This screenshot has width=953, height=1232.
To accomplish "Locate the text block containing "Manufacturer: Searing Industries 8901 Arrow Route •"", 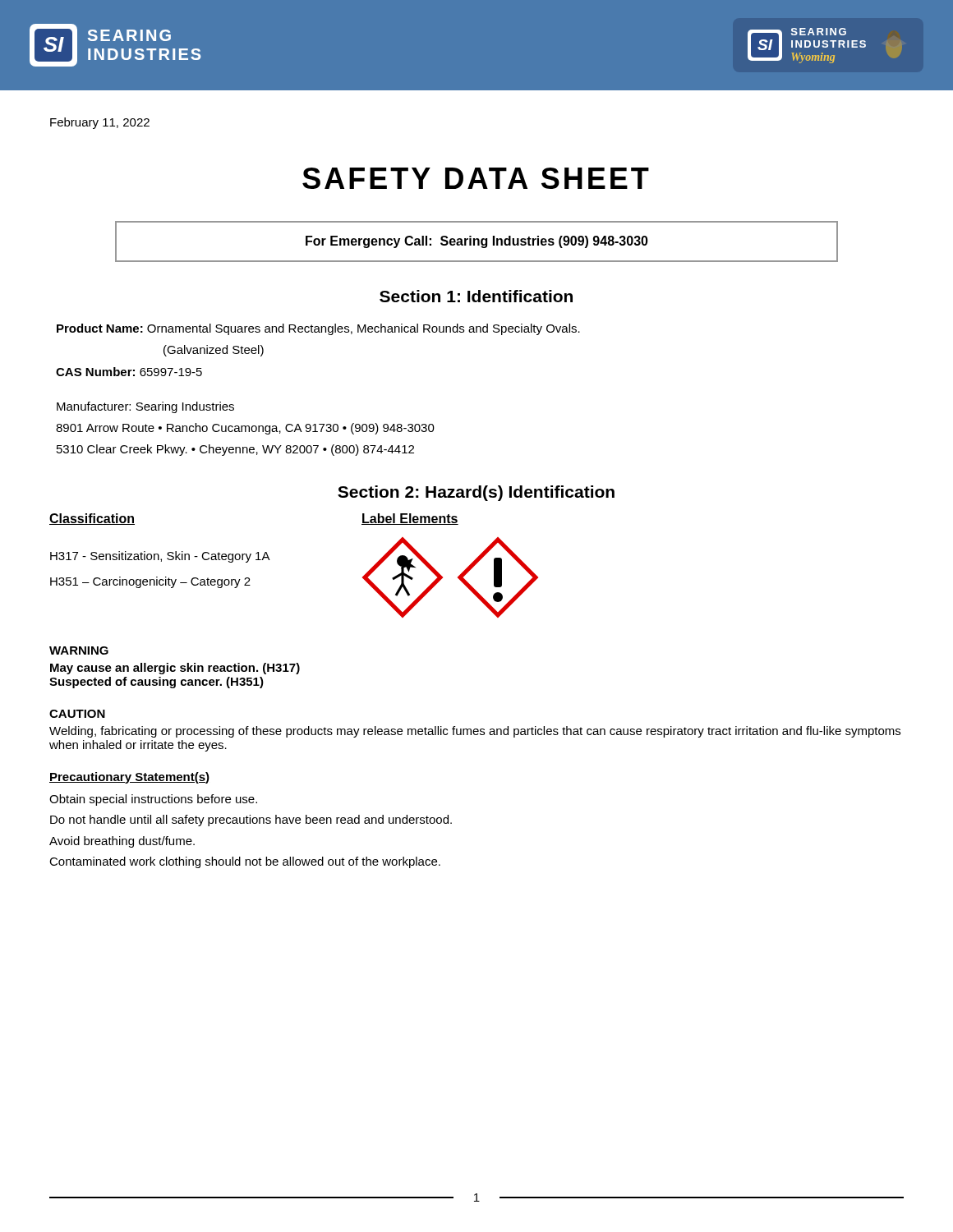I will pos(245,428).
